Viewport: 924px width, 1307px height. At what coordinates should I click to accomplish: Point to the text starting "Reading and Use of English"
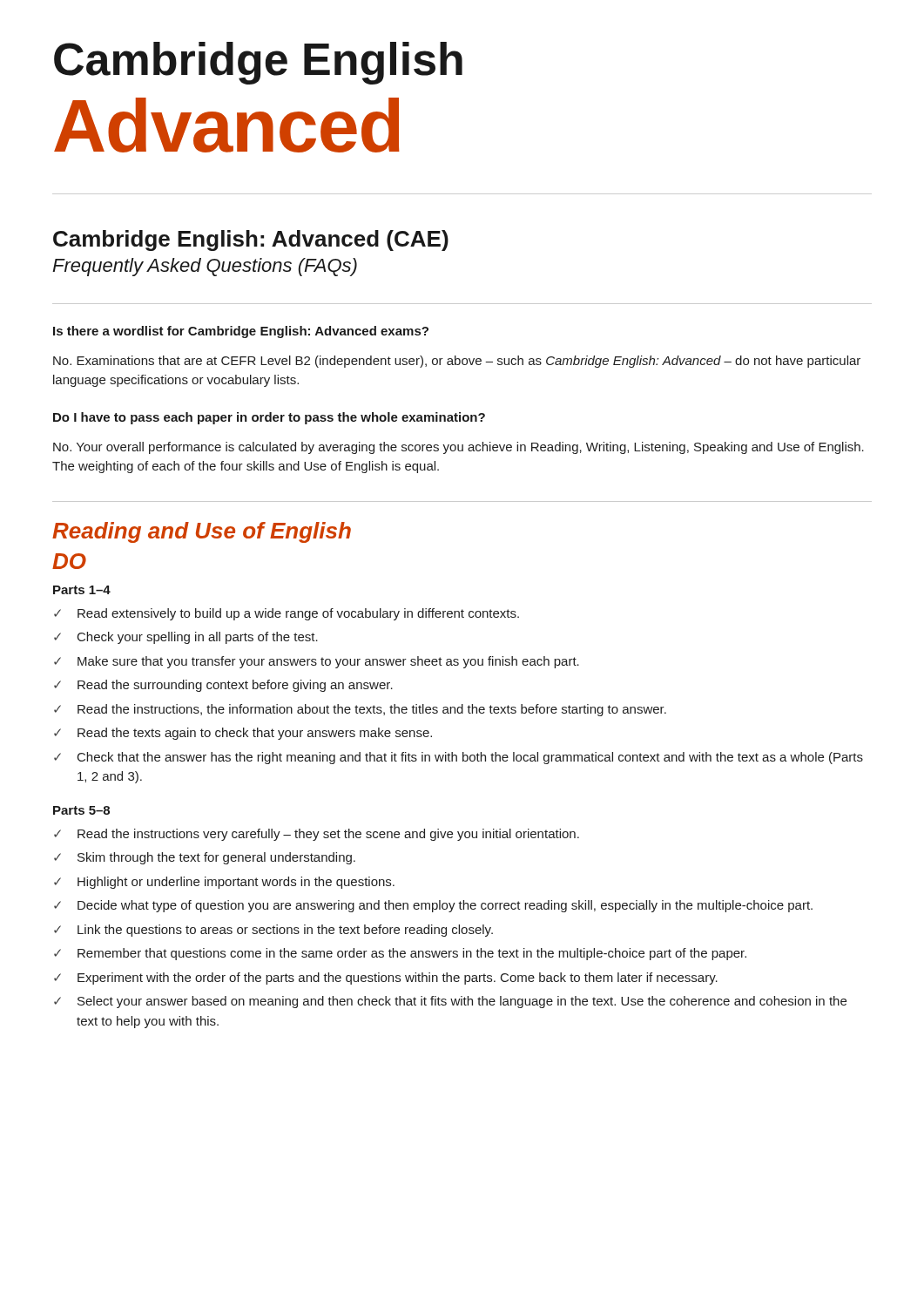tap(202, 532)
